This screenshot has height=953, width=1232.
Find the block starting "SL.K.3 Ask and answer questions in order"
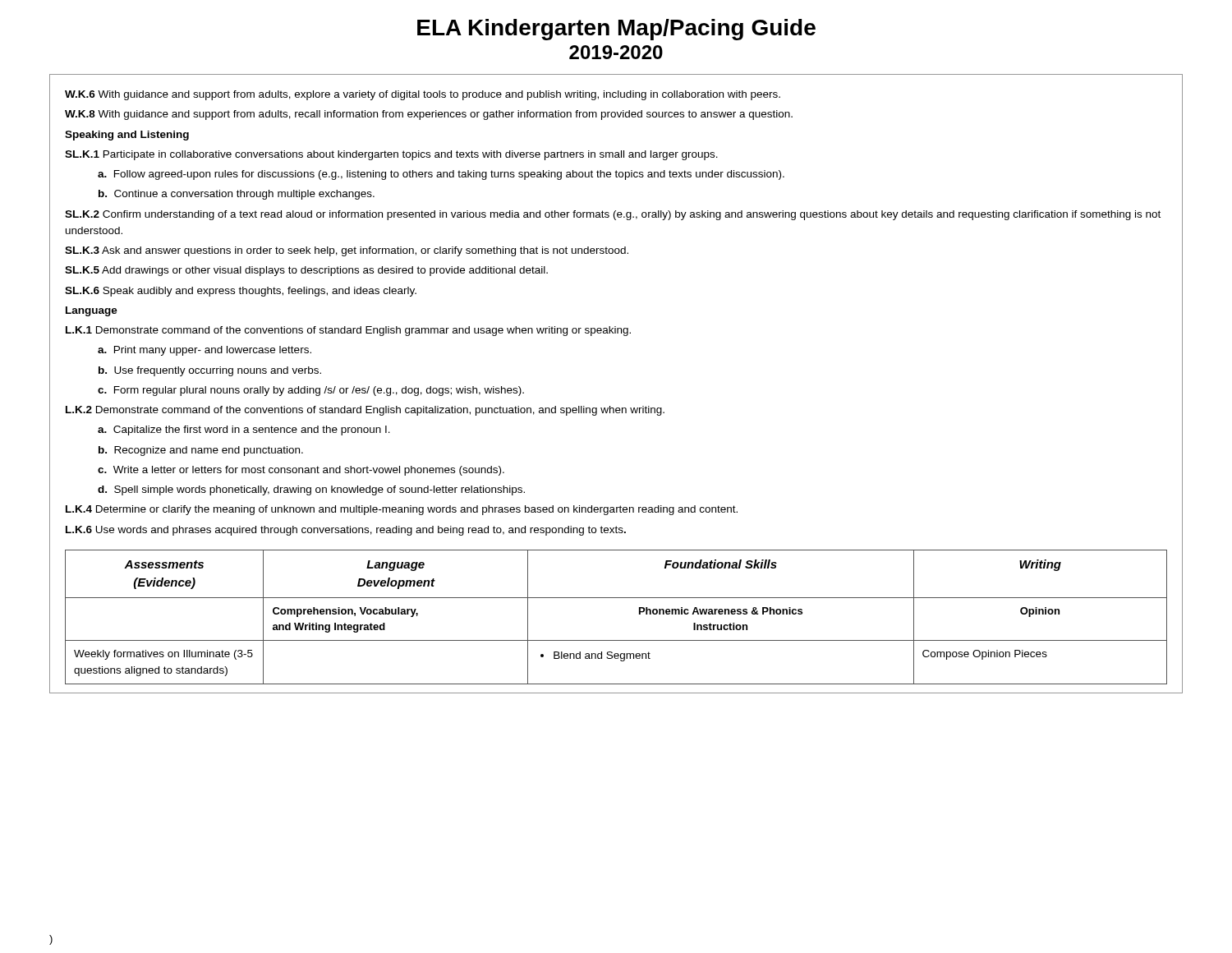tap(616, 251)
